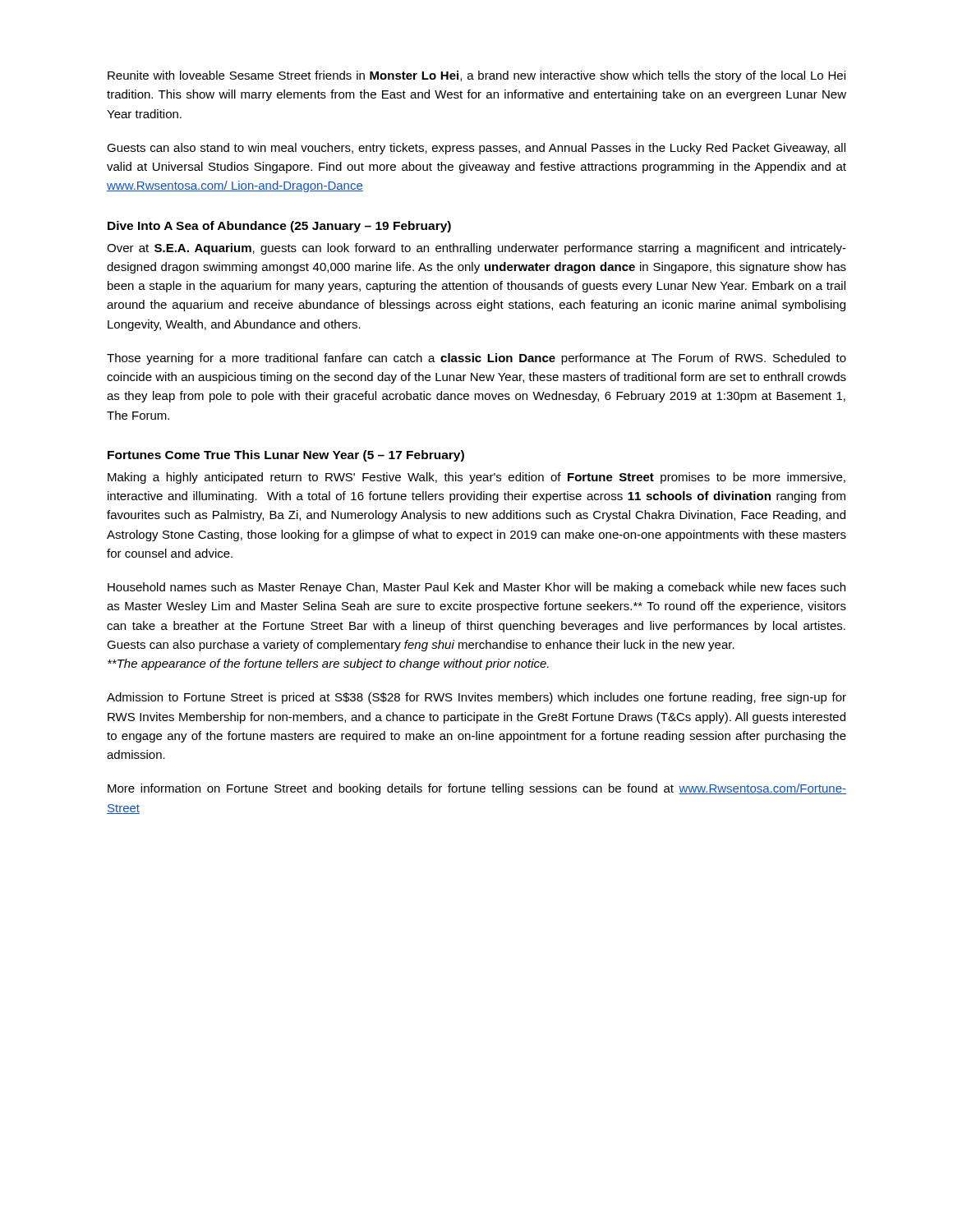Where is the passage that starts "More information on"?

point(476,798)
